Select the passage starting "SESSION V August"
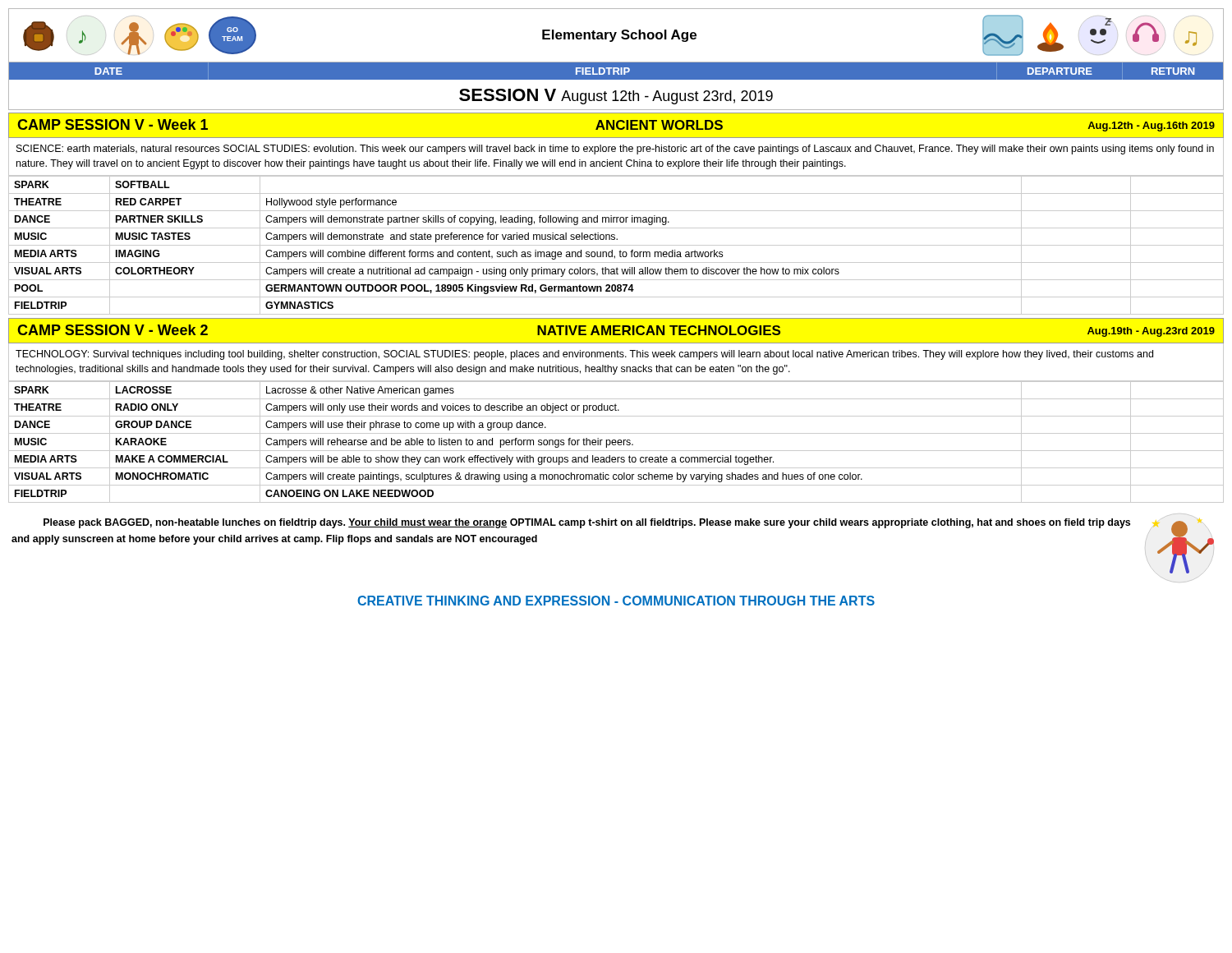 tap(616, 95)
